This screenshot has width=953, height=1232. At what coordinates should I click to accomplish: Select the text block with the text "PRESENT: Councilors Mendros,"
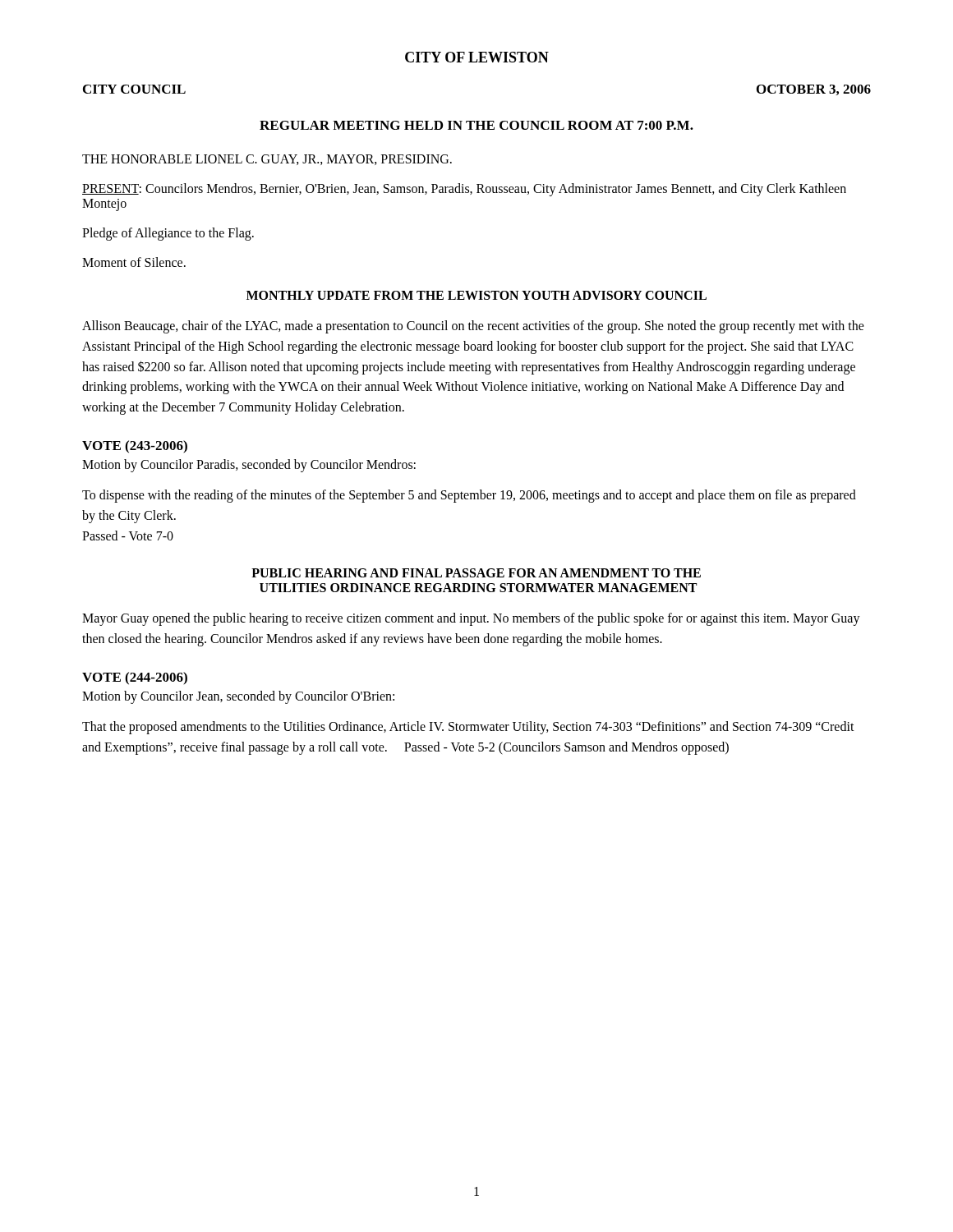coord(464,196)
